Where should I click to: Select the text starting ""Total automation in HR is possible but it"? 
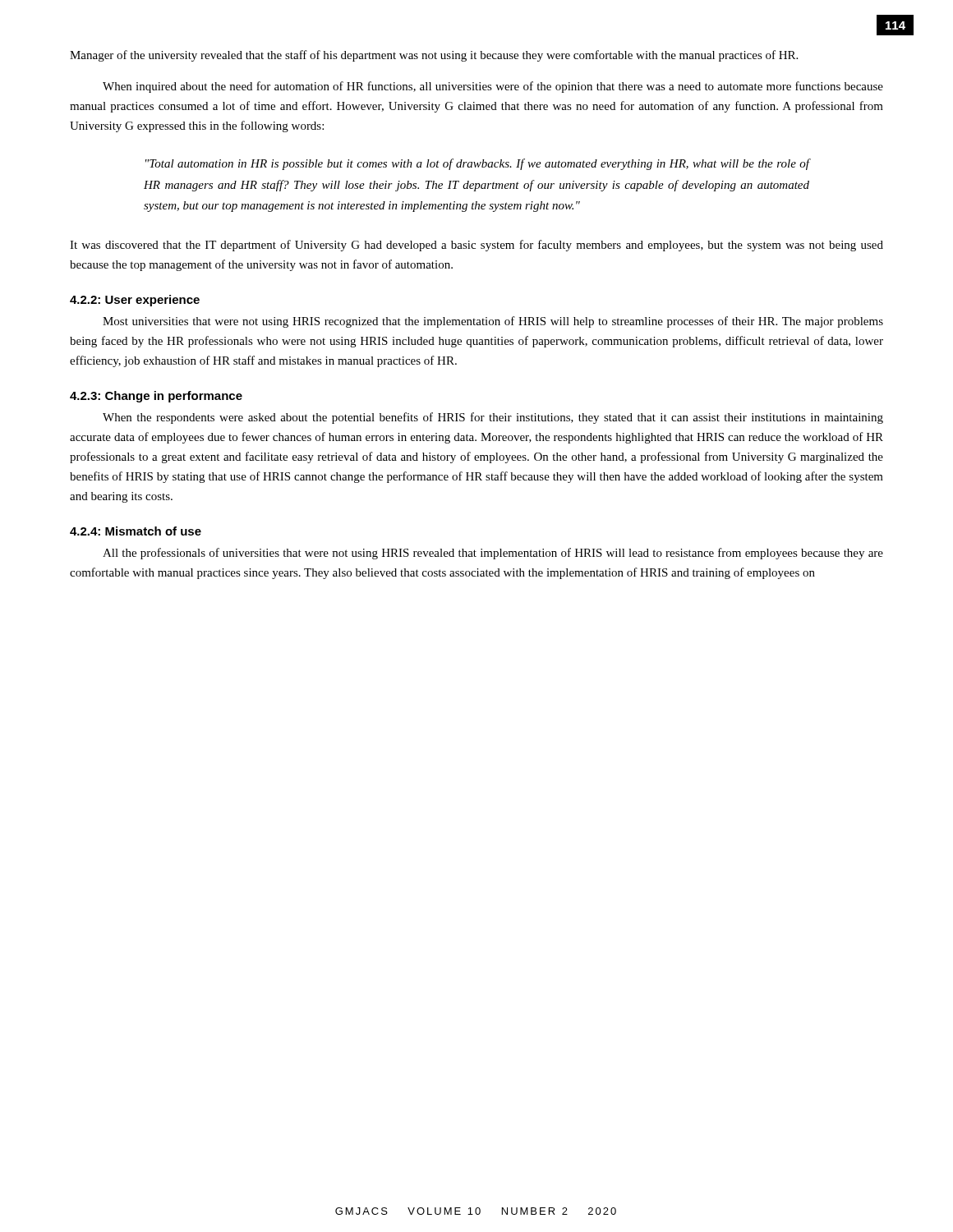(x=476, y=184)
